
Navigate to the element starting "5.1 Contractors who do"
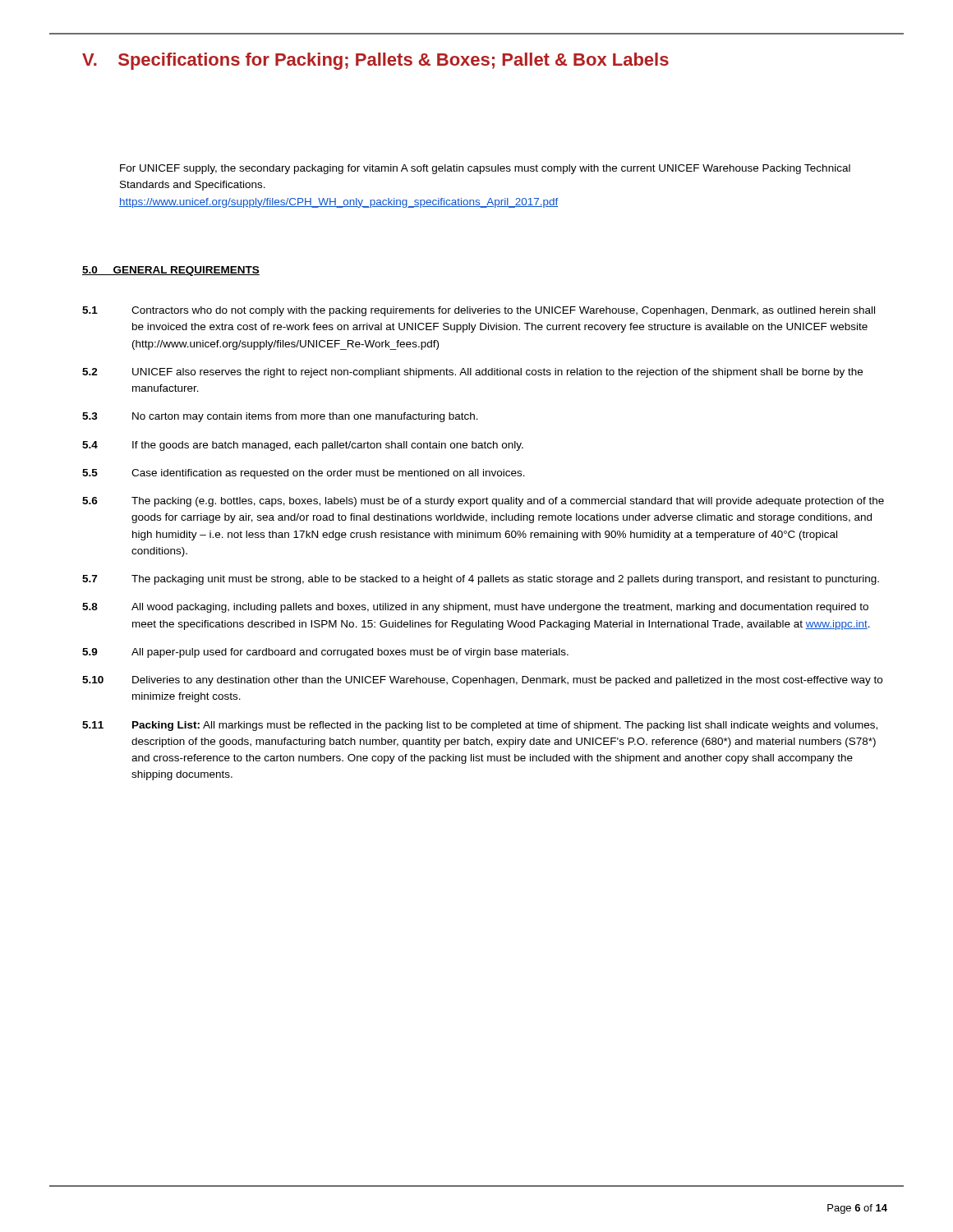pos(485,327)
